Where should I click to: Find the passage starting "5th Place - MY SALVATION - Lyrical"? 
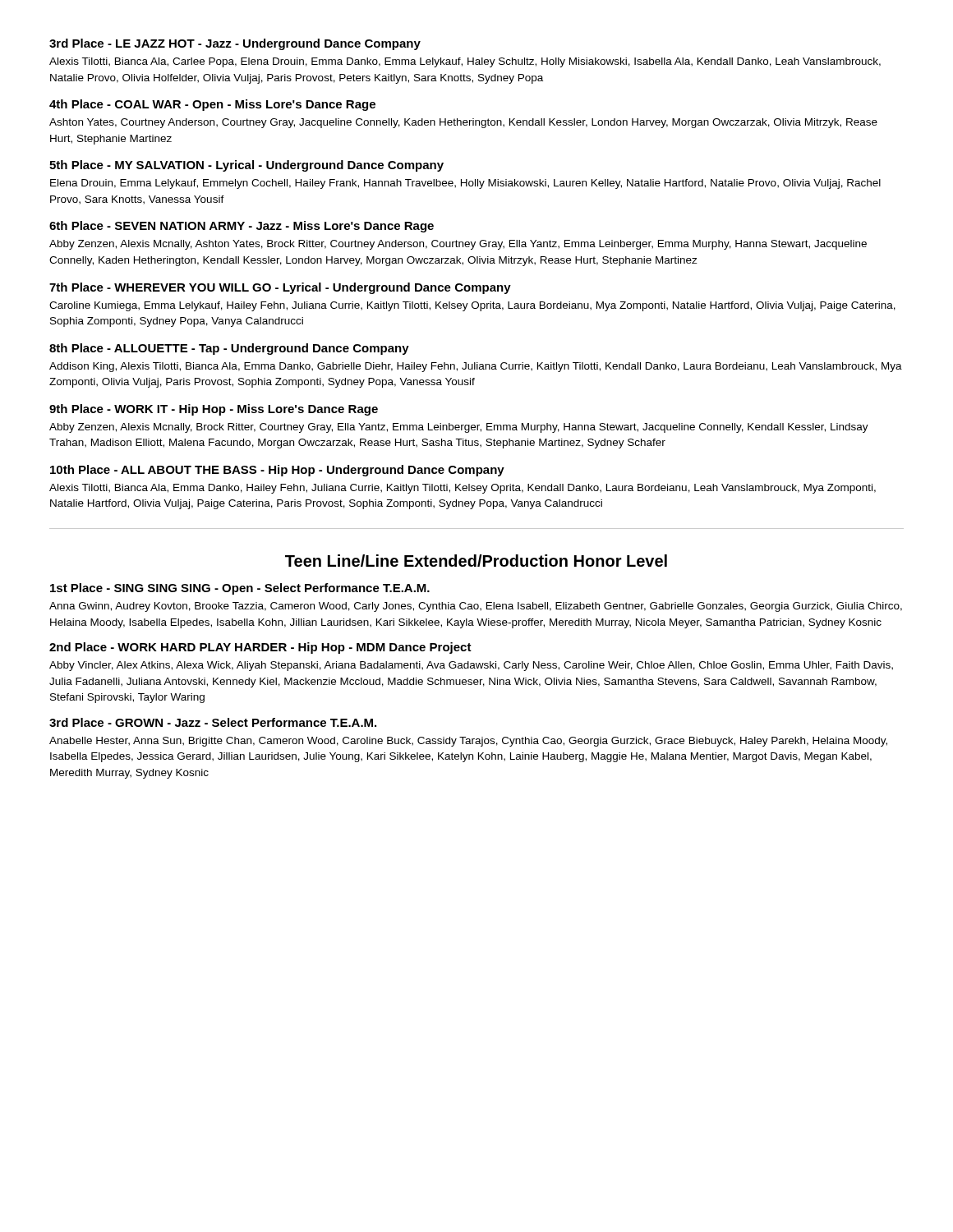point(246,165)
